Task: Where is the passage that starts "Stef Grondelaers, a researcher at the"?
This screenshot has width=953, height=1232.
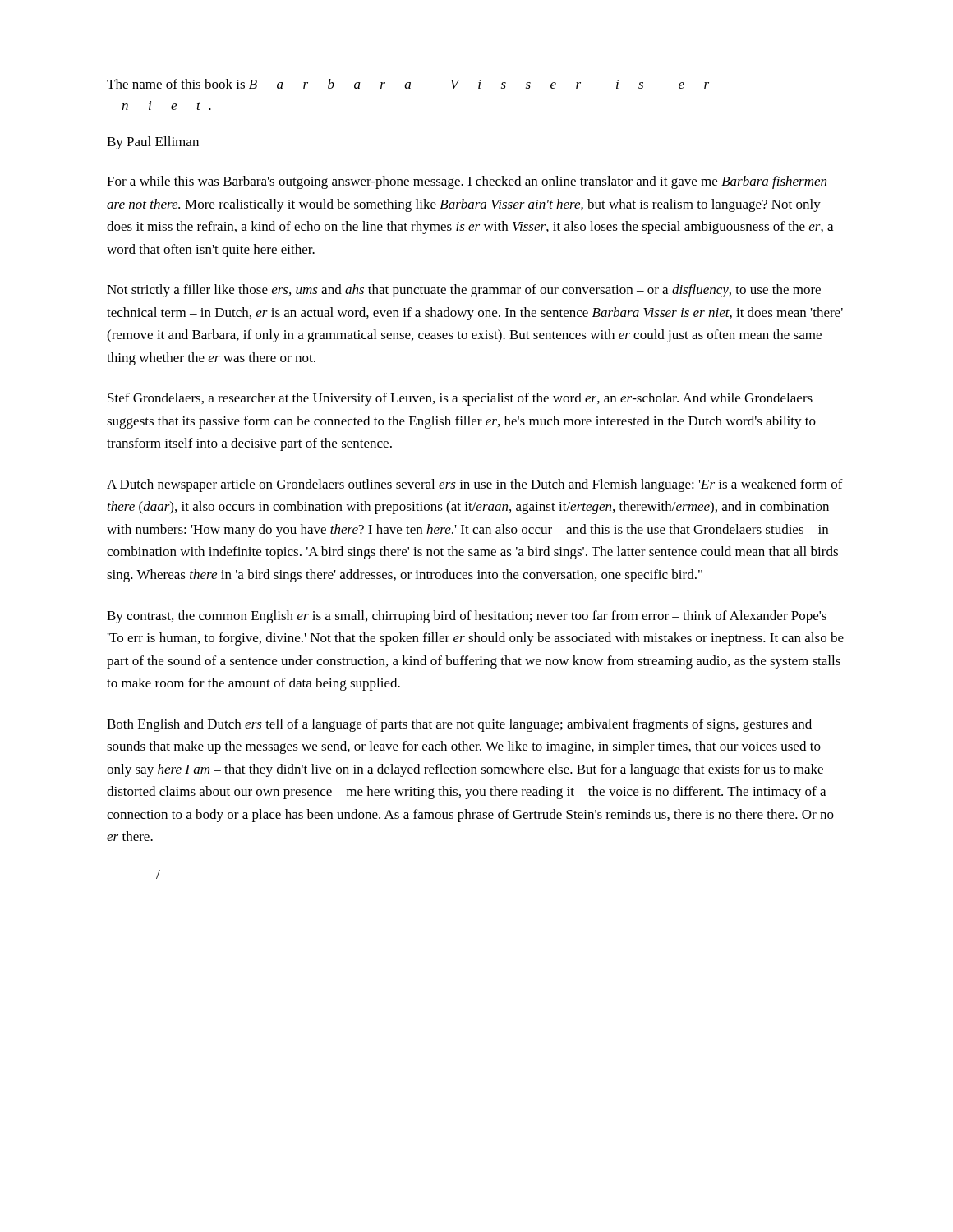Action: pyautogui.click(x=461, y=421)
